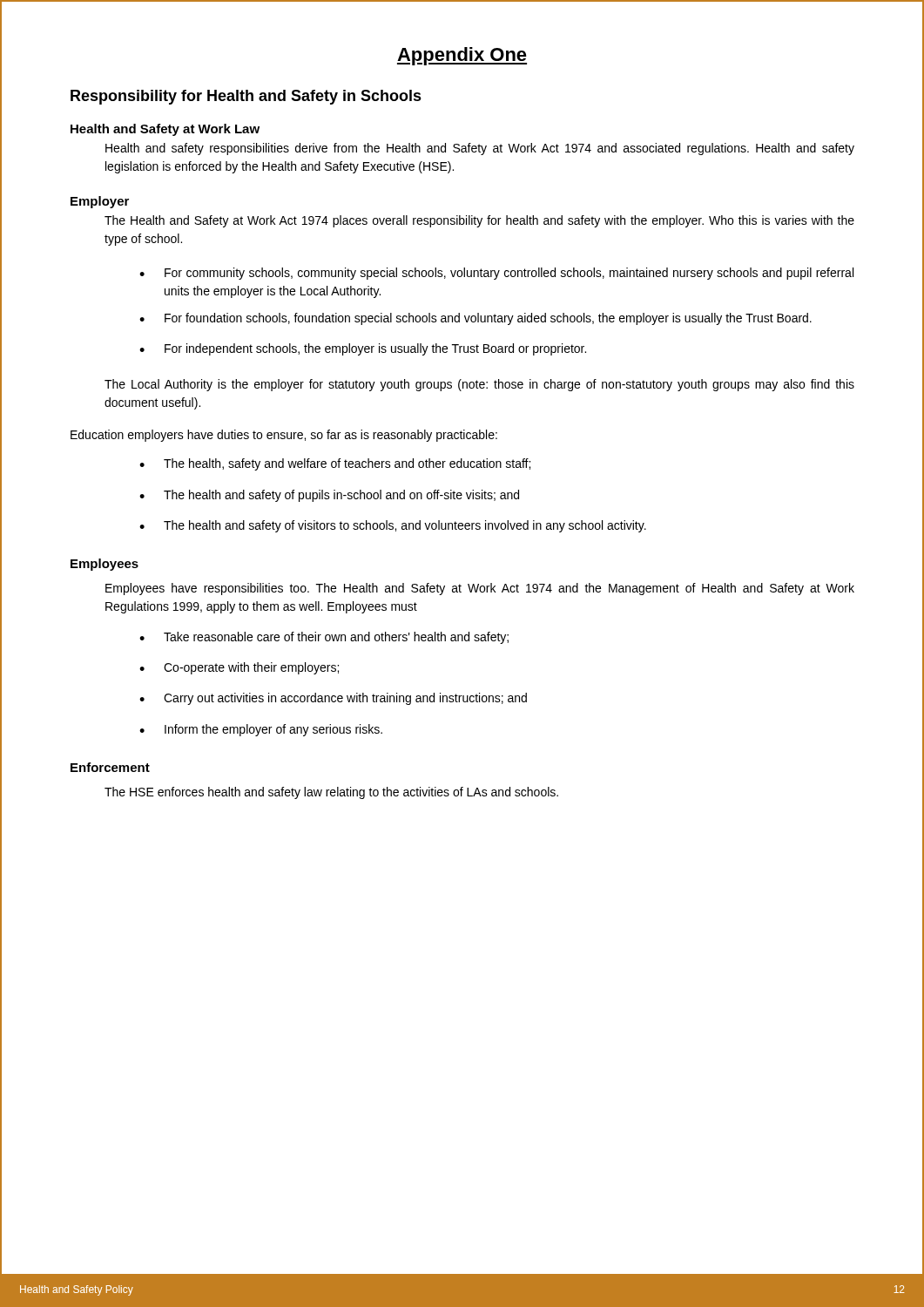Find the region starting "The HSE enforces health"

pyautogui.click(x=332, y=792)
